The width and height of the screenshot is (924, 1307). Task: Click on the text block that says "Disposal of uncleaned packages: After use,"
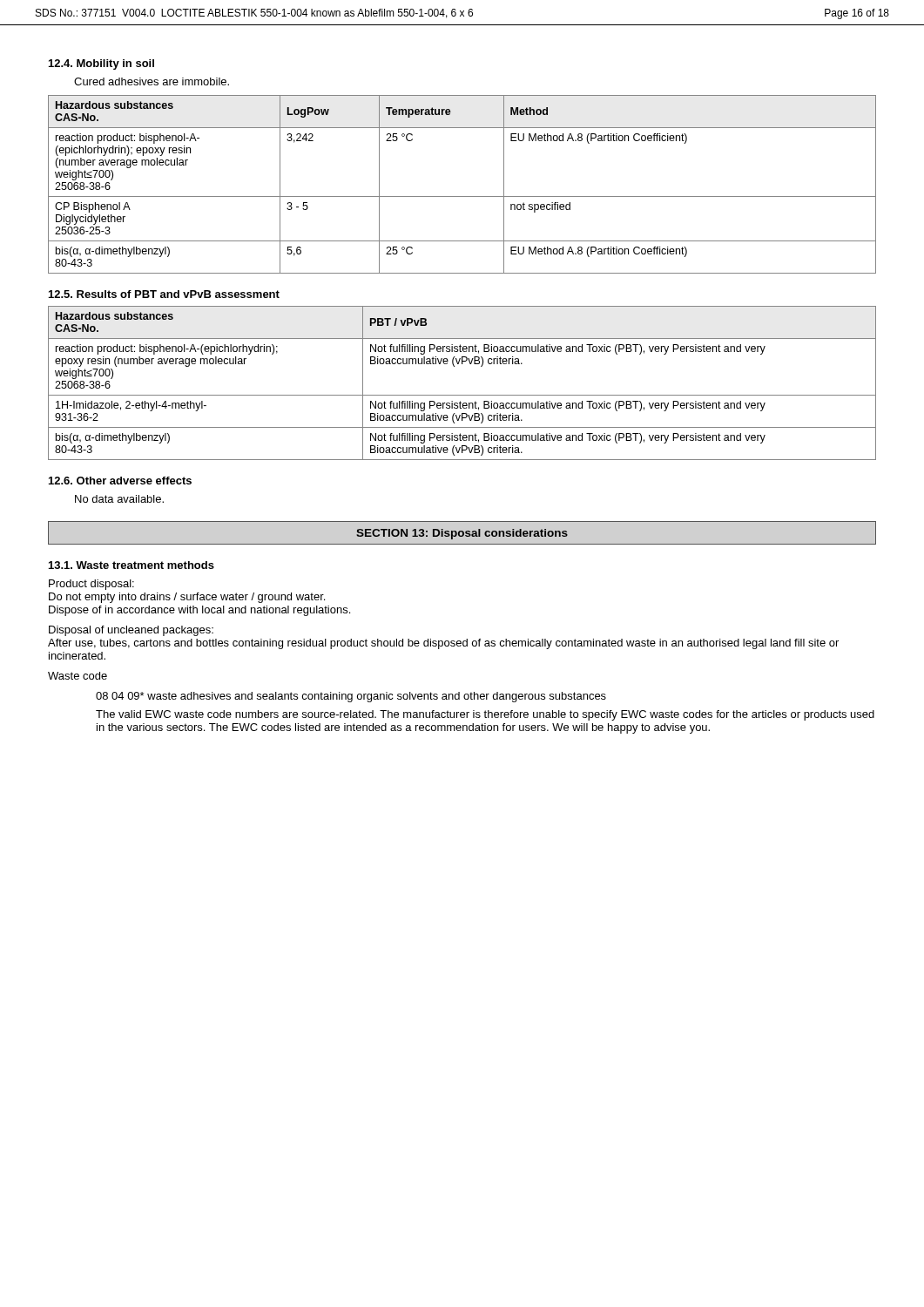click(x=462, y=643)
